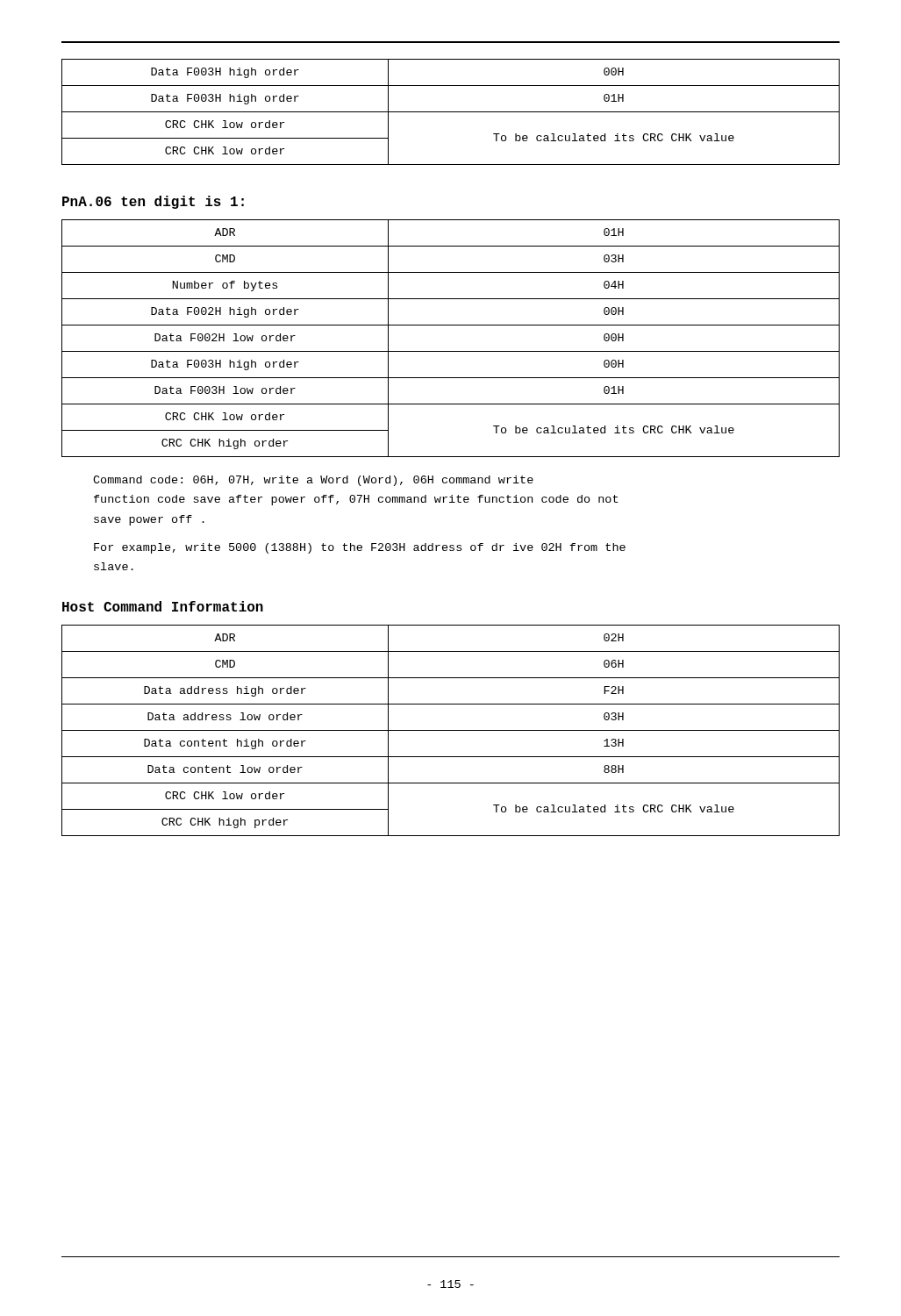Image resolution: width=901 pixels, height=1316 pixels.
Task: Locate the text starting "For example, write"
Action: (x=359, y=557)
